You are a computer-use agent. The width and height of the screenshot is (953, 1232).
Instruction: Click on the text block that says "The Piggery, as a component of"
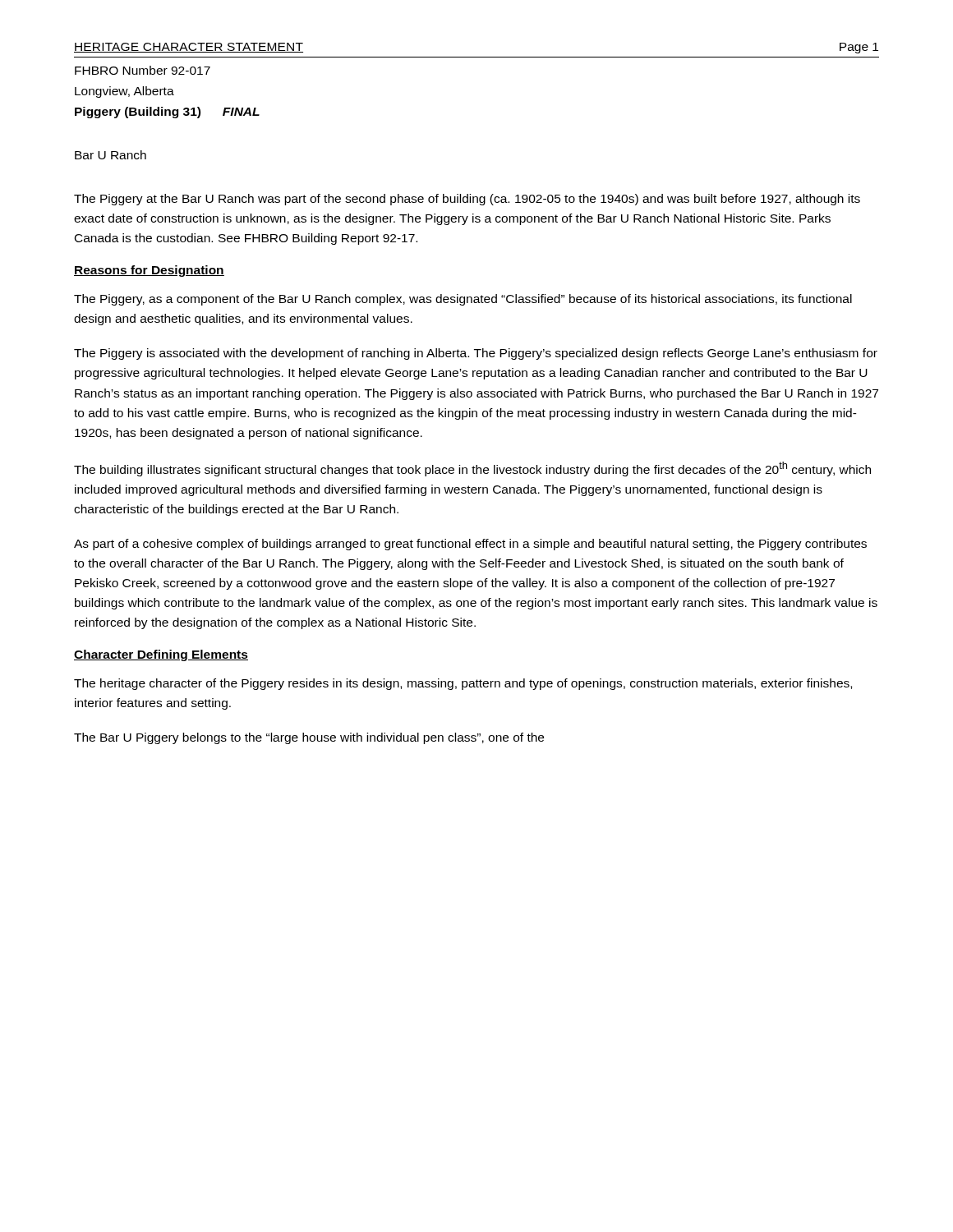tap(463, 309)
